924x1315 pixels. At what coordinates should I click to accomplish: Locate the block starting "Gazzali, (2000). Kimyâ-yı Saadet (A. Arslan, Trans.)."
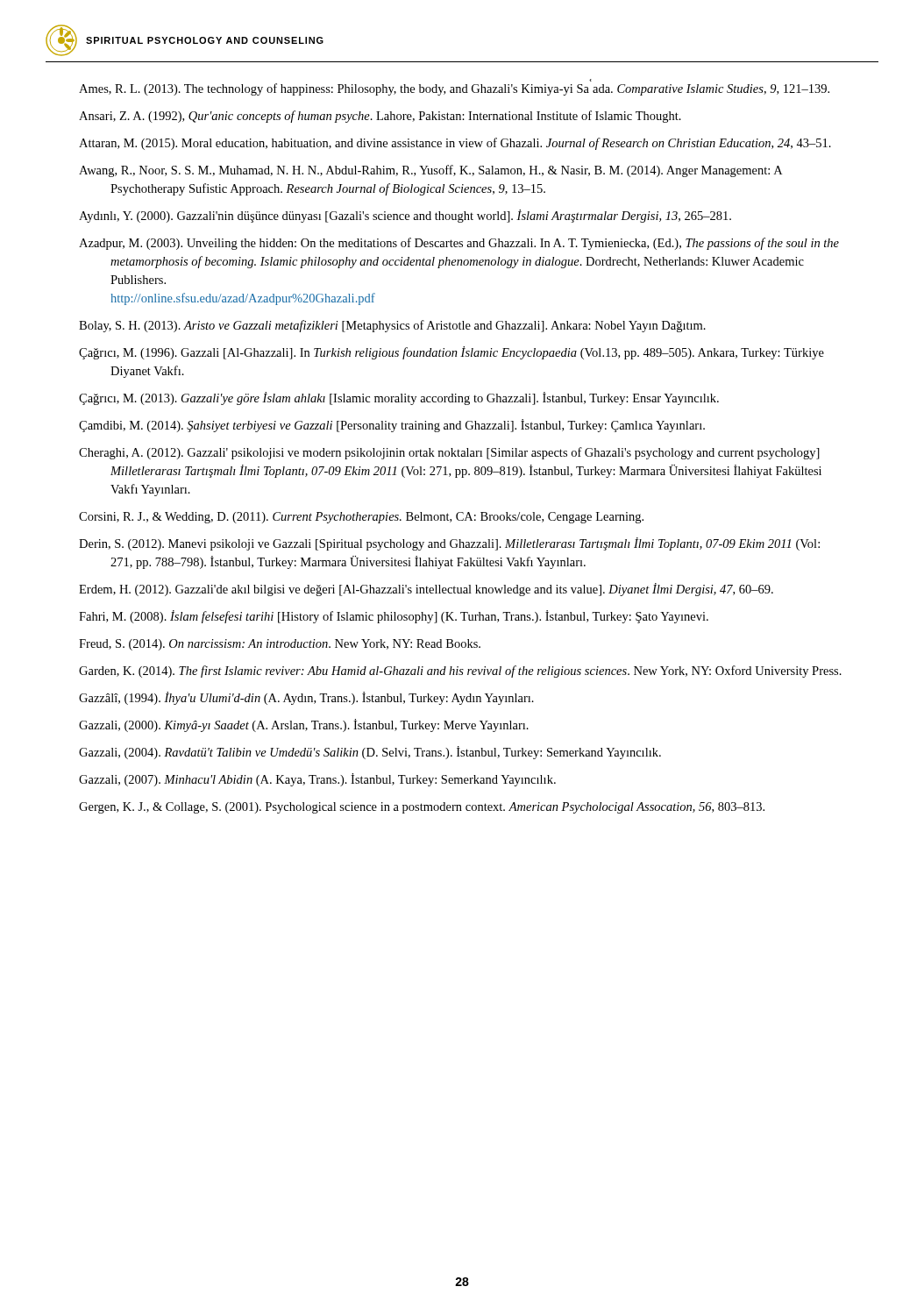coord(304,726)
